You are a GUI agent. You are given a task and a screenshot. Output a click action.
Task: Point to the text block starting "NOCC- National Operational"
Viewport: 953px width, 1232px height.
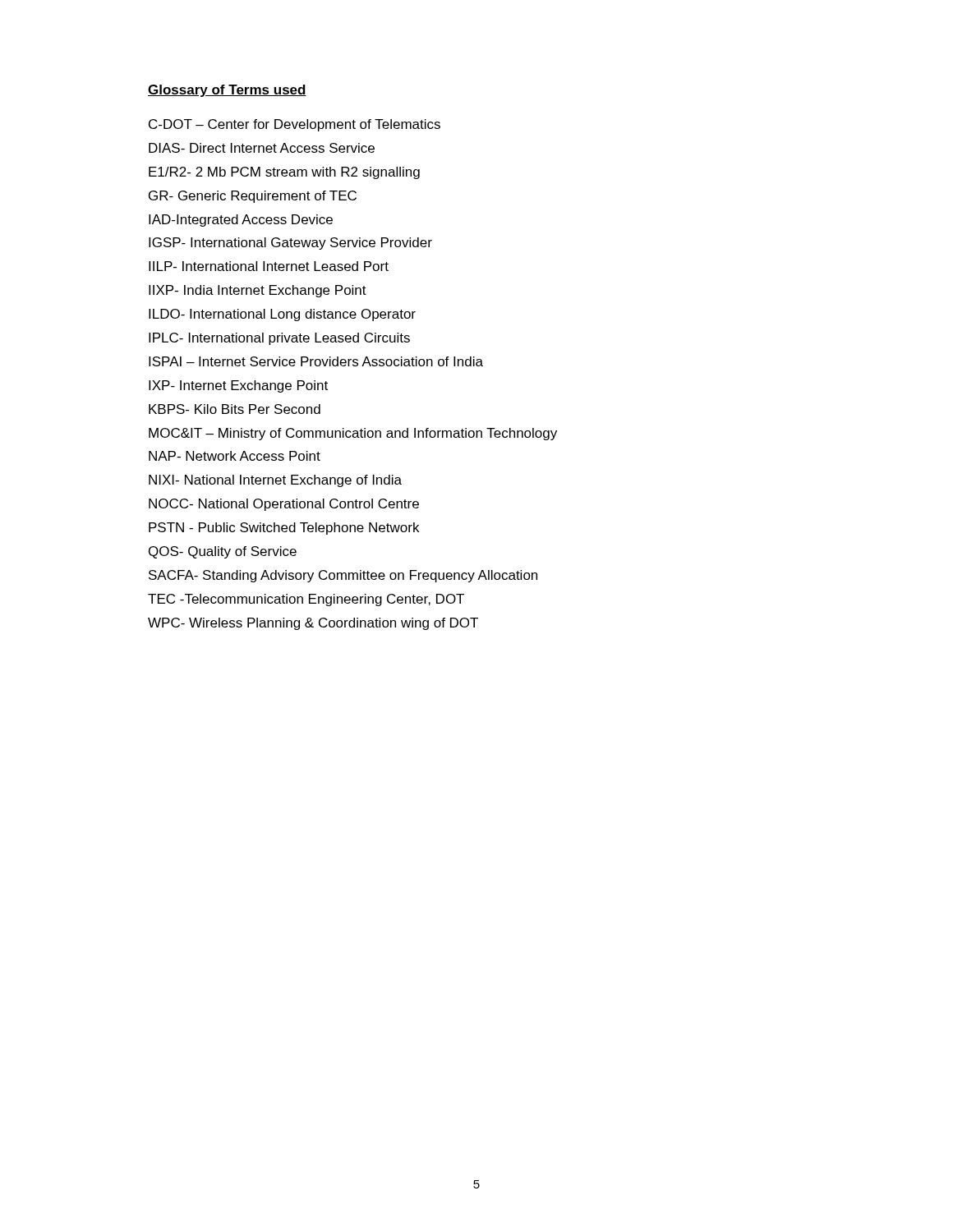tap(284, 504)
